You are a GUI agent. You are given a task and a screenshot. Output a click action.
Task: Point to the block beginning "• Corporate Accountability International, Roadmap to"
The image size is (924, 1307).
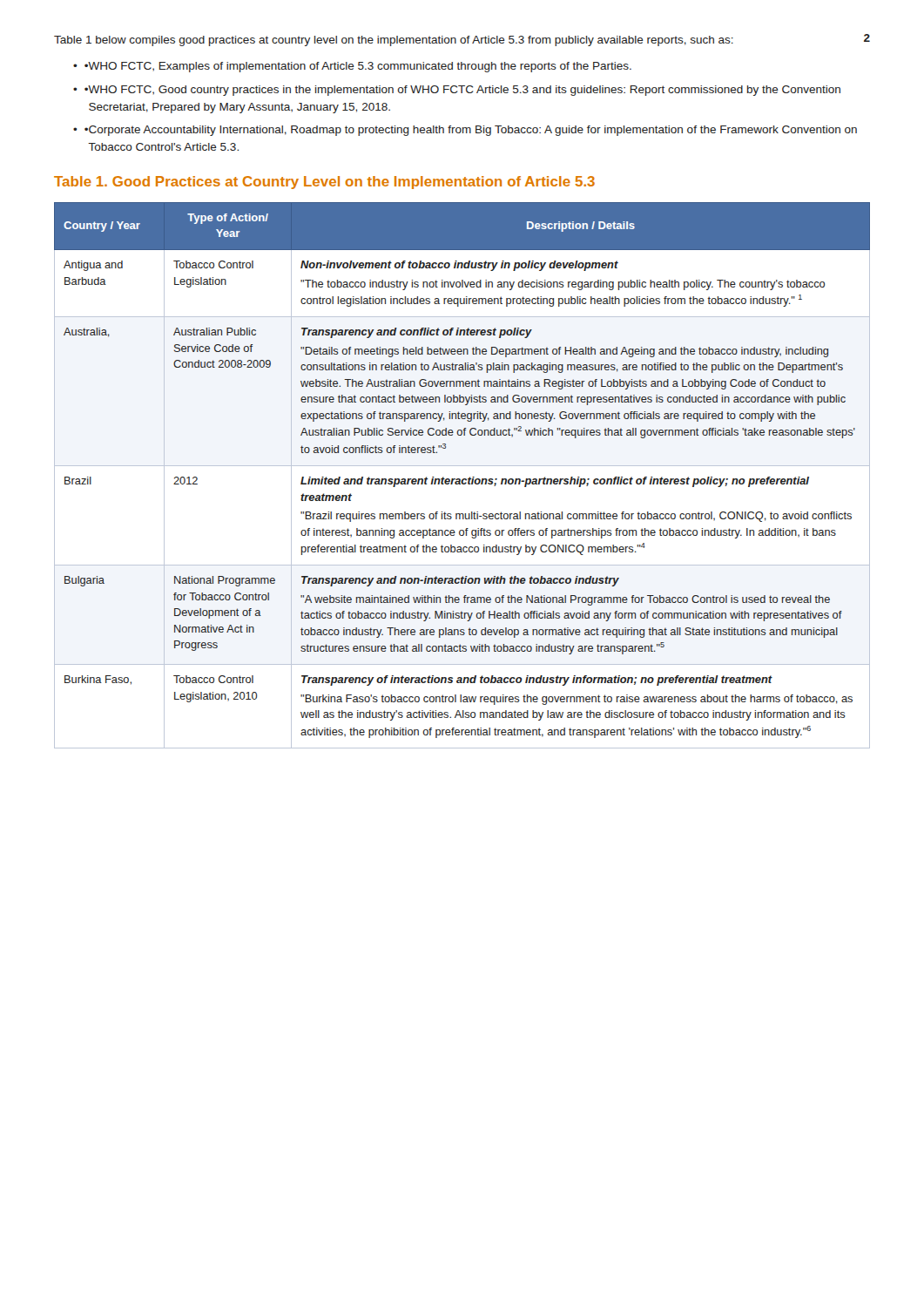[477, 139]
